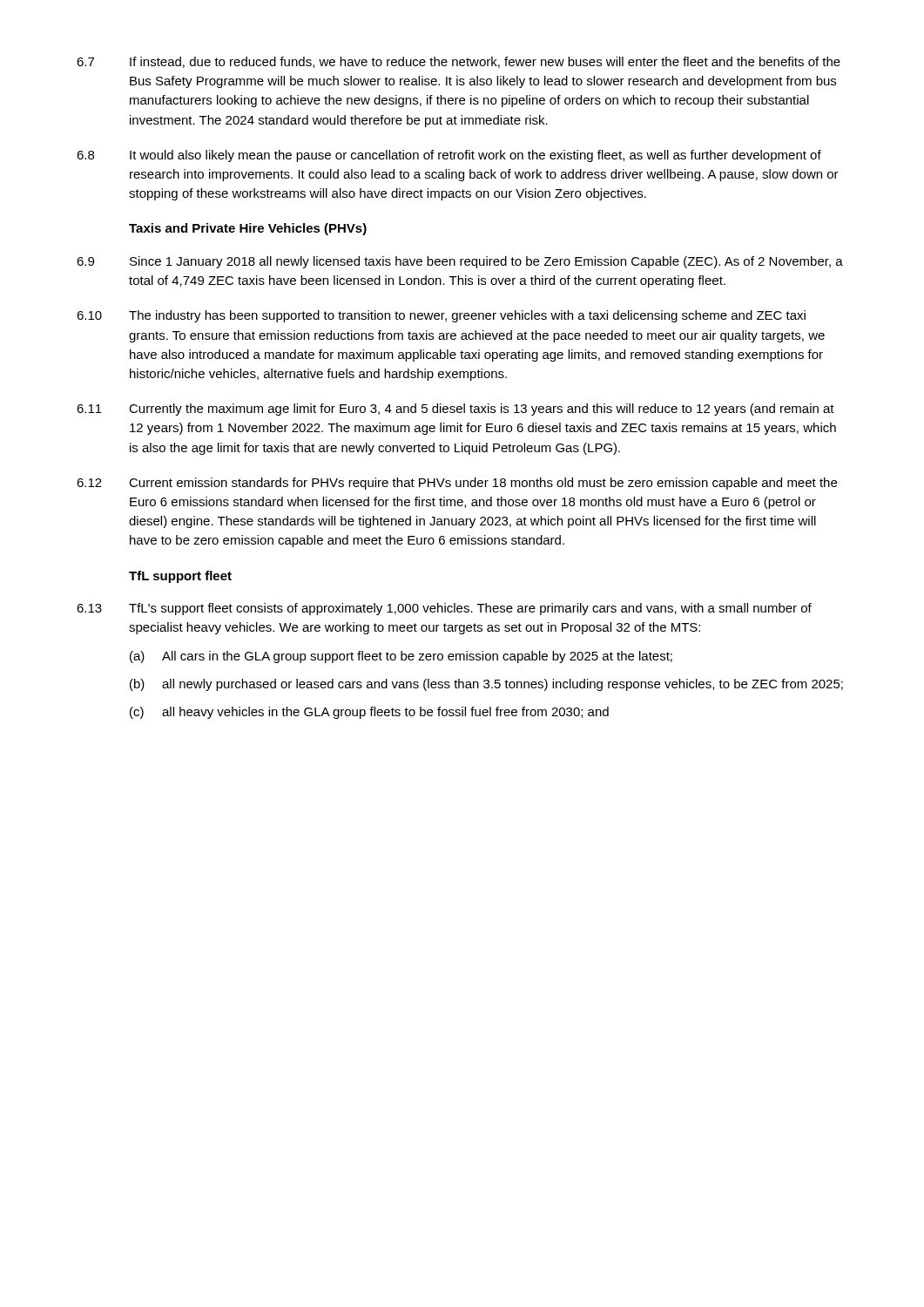This screenshot has height=1307, width=924.
Task: Find the region starting "6.10 The industry"
Action: pos(462,345)
